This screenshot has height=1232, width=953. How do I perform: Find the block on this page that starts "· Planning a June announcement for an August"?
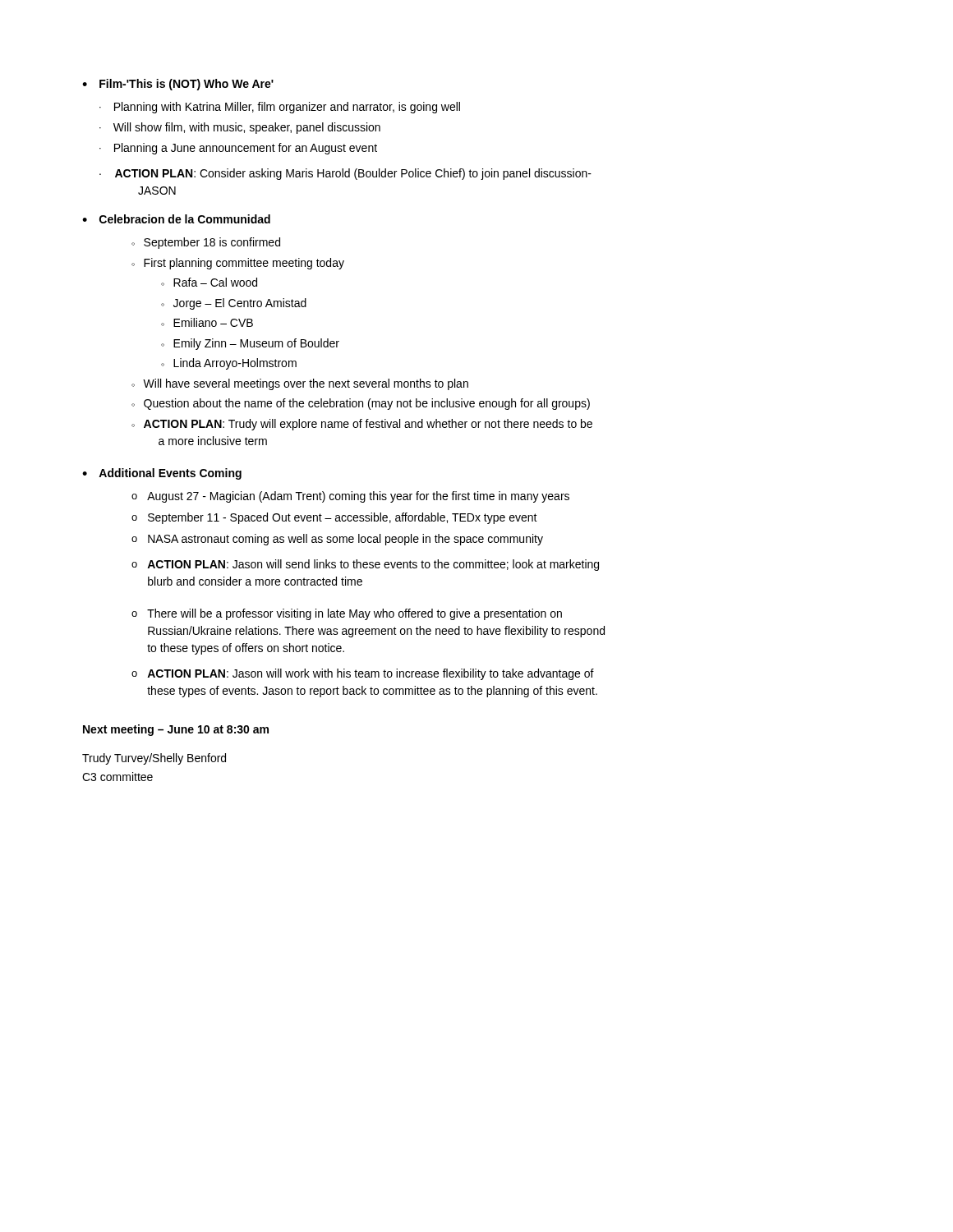[238, 148]
